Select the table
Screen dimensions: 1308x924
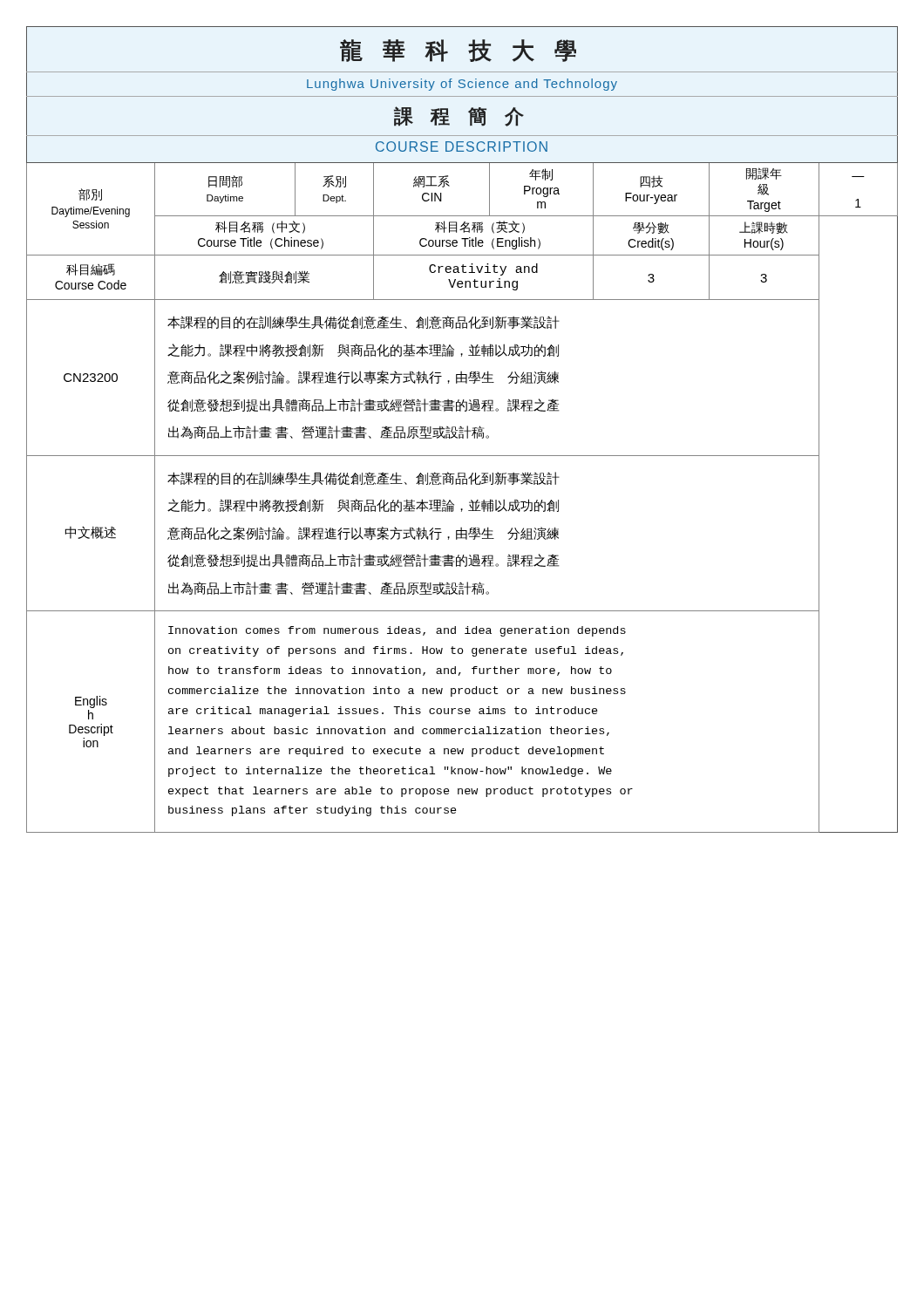(x=462, y=189)
